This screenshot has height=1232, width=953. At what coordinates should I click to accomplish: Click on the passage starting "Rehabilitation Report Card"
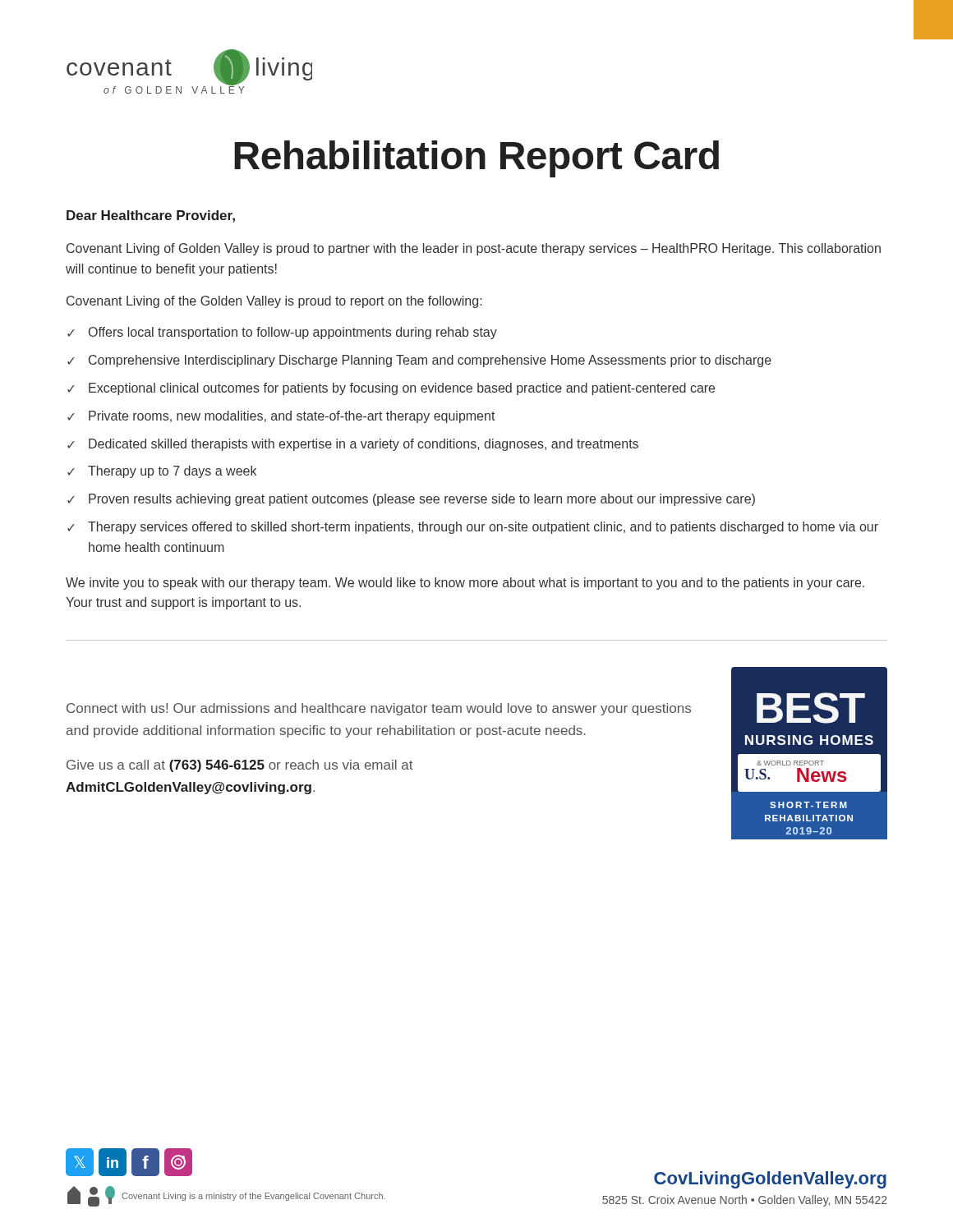pos(476,156)
